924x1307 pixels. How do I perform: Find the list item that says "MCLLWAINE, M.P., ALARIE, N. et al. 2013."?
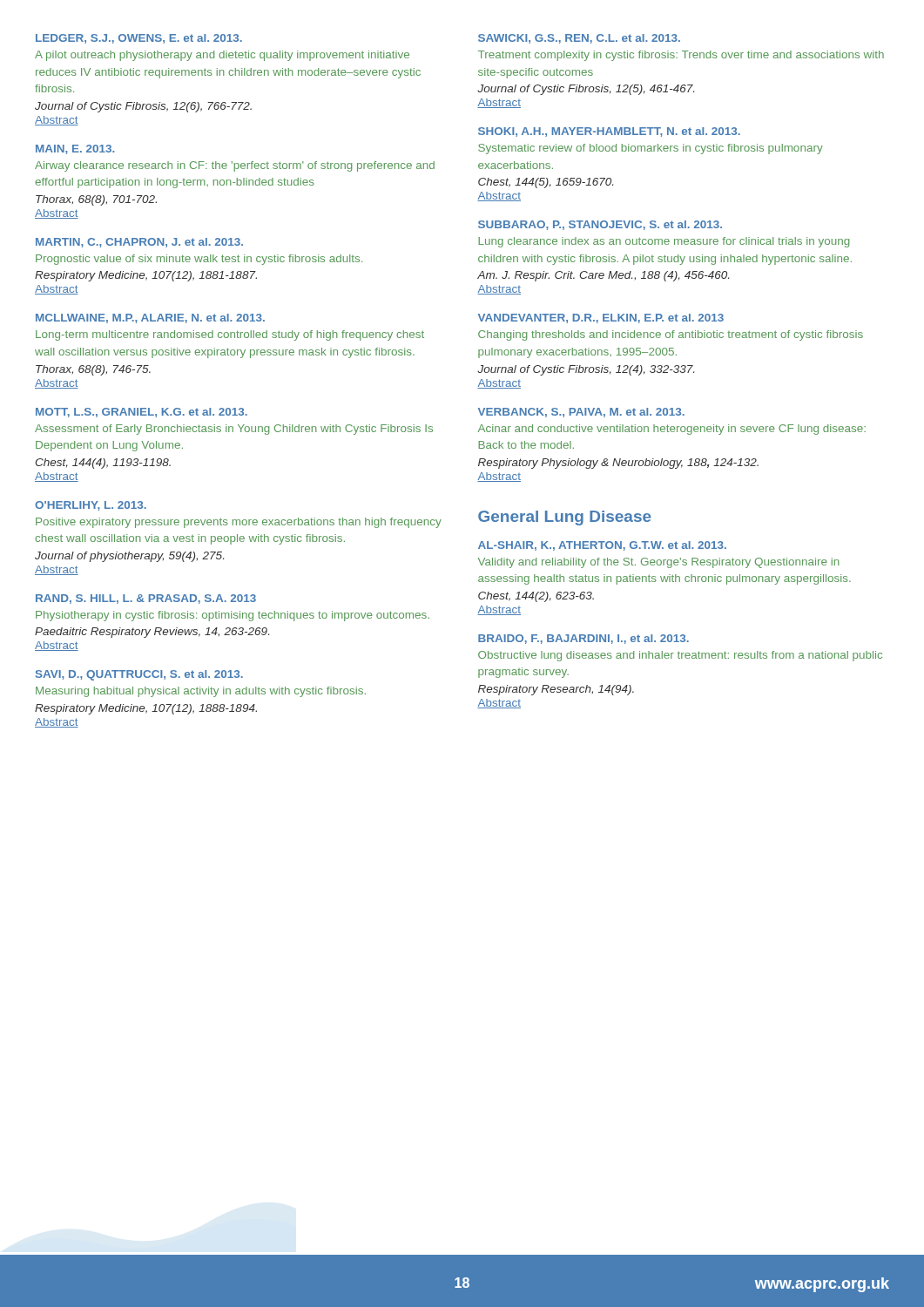click(241, 350)
